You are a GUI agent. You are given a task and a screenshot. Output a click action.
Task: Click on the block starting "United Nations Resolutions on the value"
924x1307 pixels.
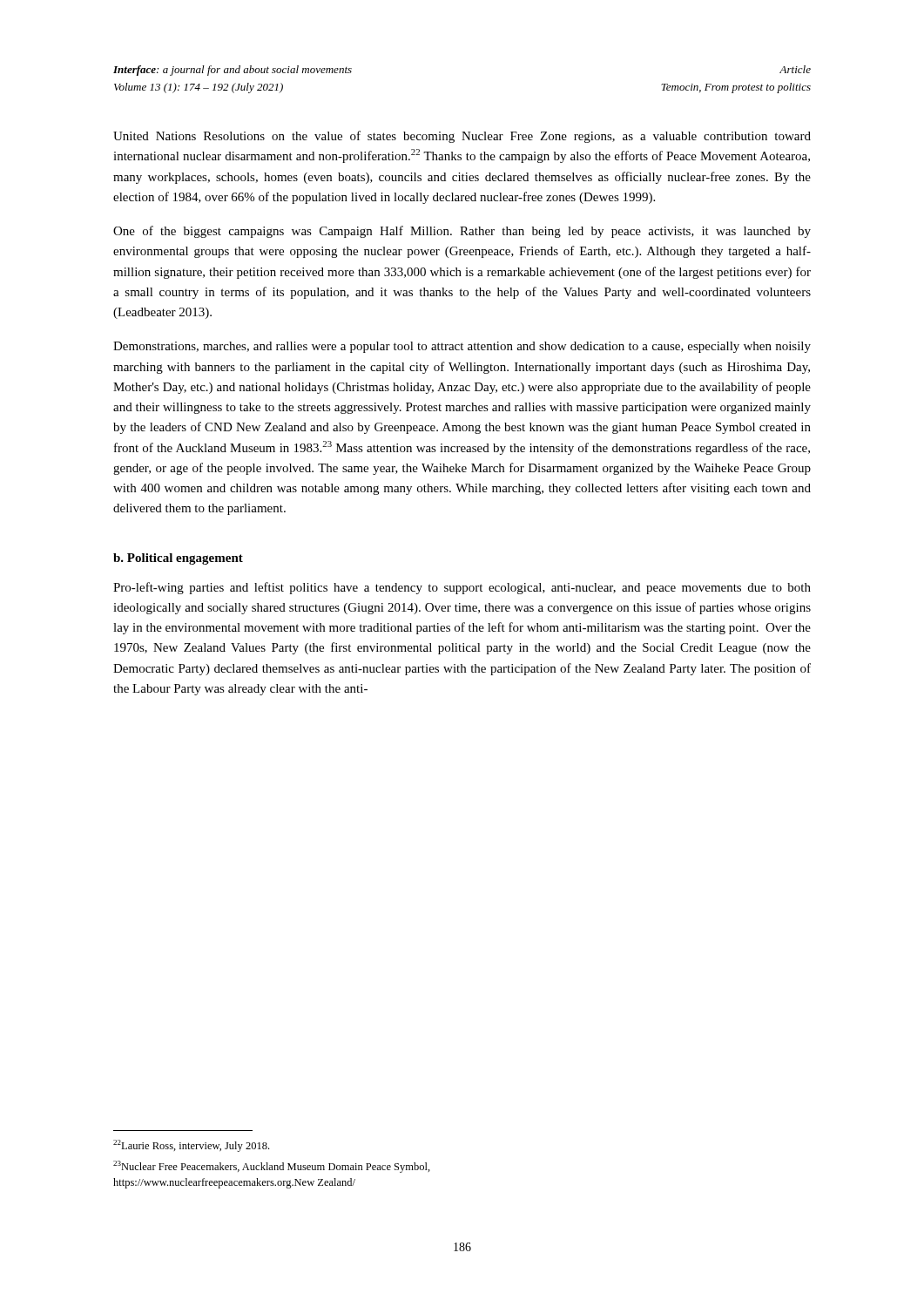(462, 166)
